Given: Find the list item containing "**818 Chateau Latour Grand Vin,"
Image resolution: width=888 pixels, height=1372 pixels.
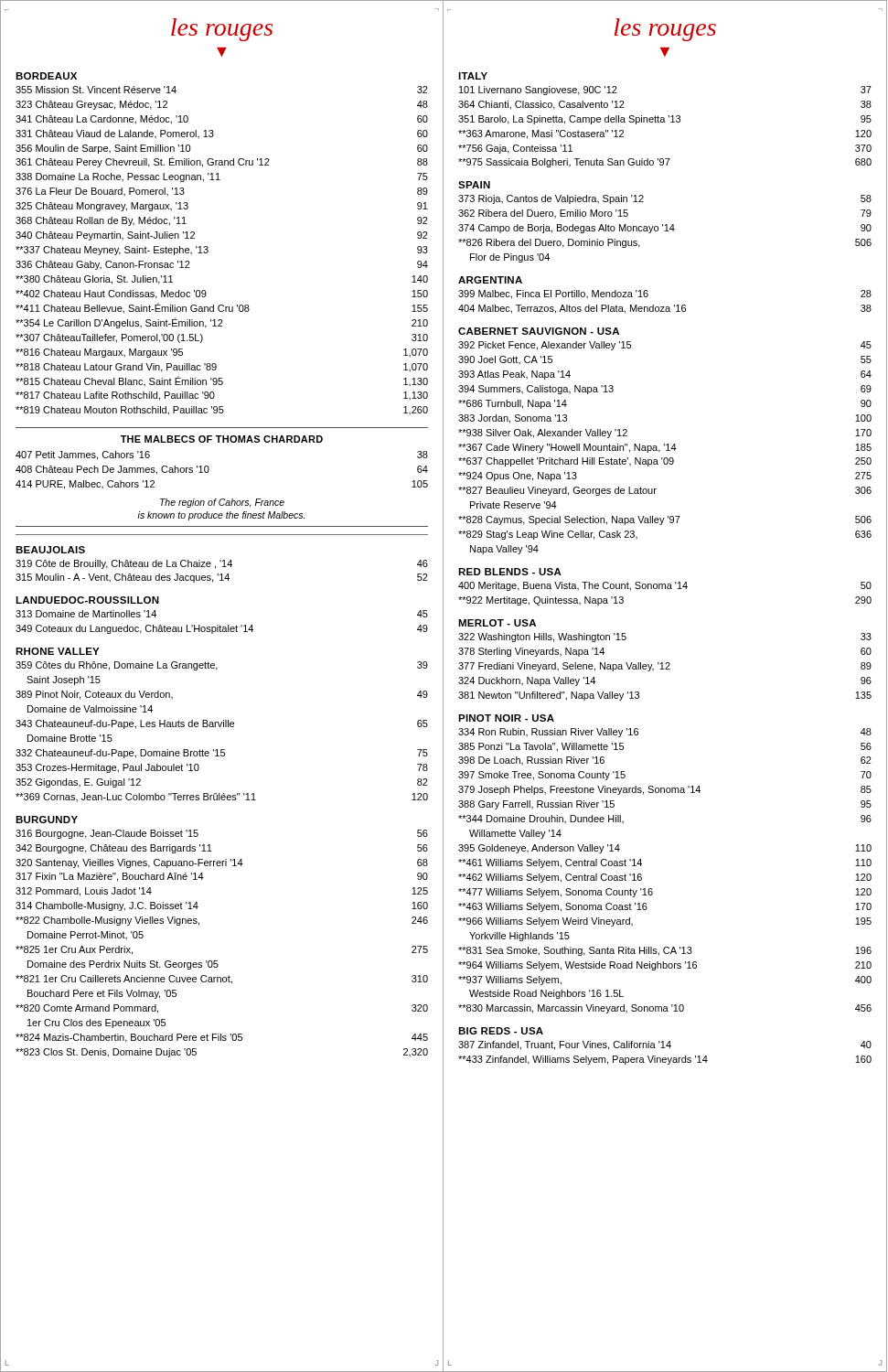Looking at the screenshot, I should coord(222,367).
